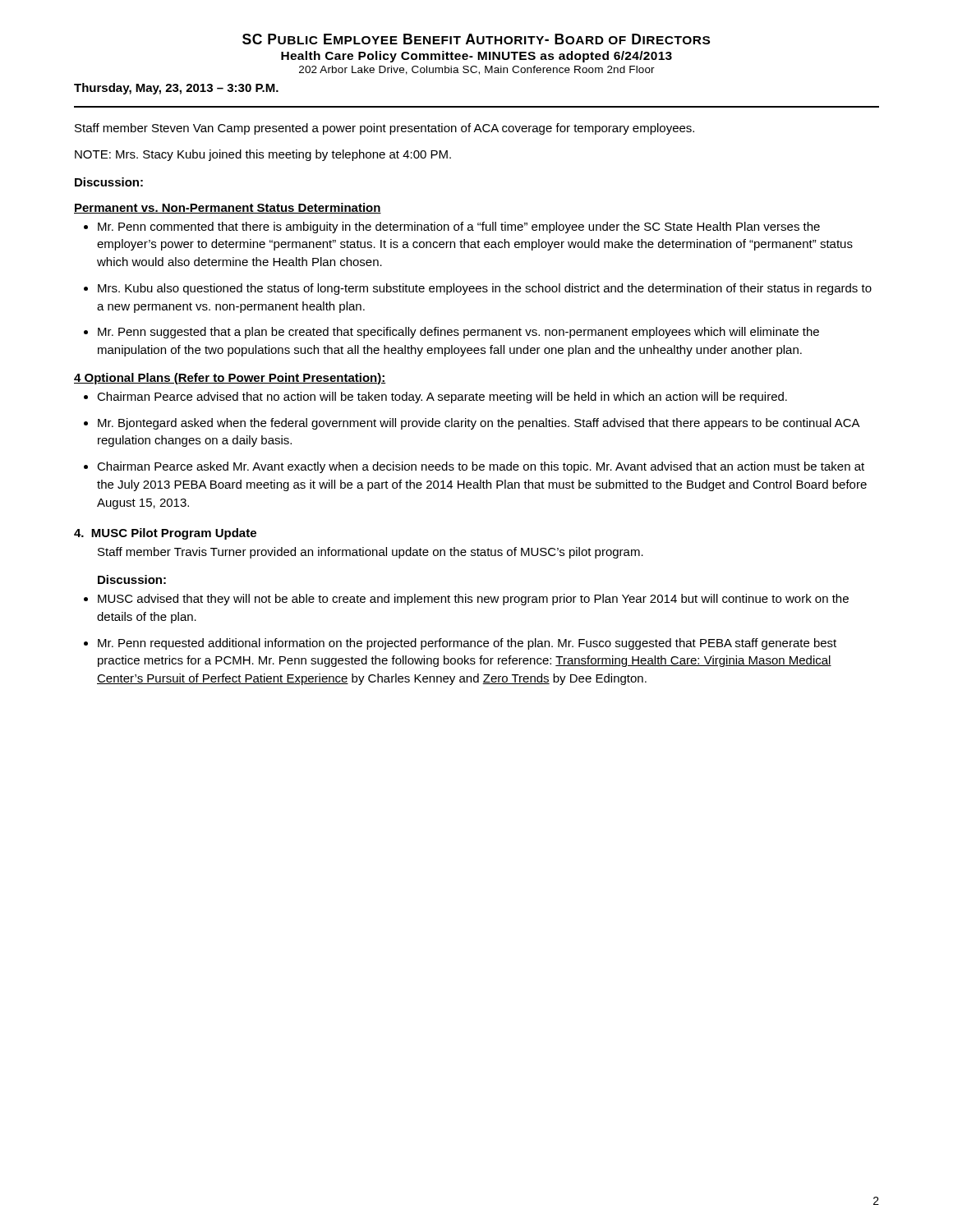This screenshot has height=1232, width=953.
Task: Navigate to the element starting "Permanent vs. Non-Permanent"
Action: click(x=227, y=207)
